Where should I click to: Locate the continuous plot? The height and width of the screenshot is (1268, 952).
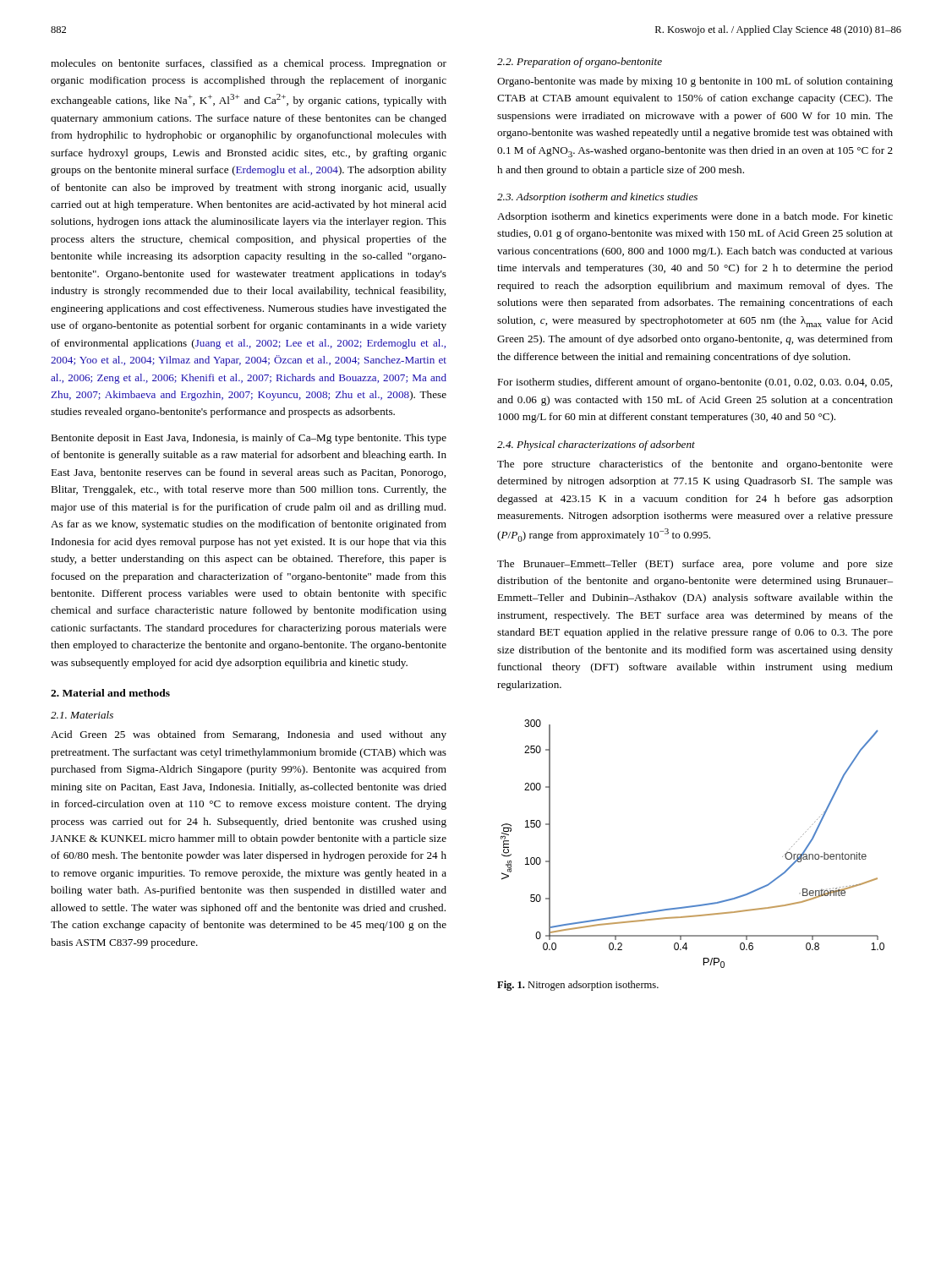pyautogui.click(x=695, y=843)
